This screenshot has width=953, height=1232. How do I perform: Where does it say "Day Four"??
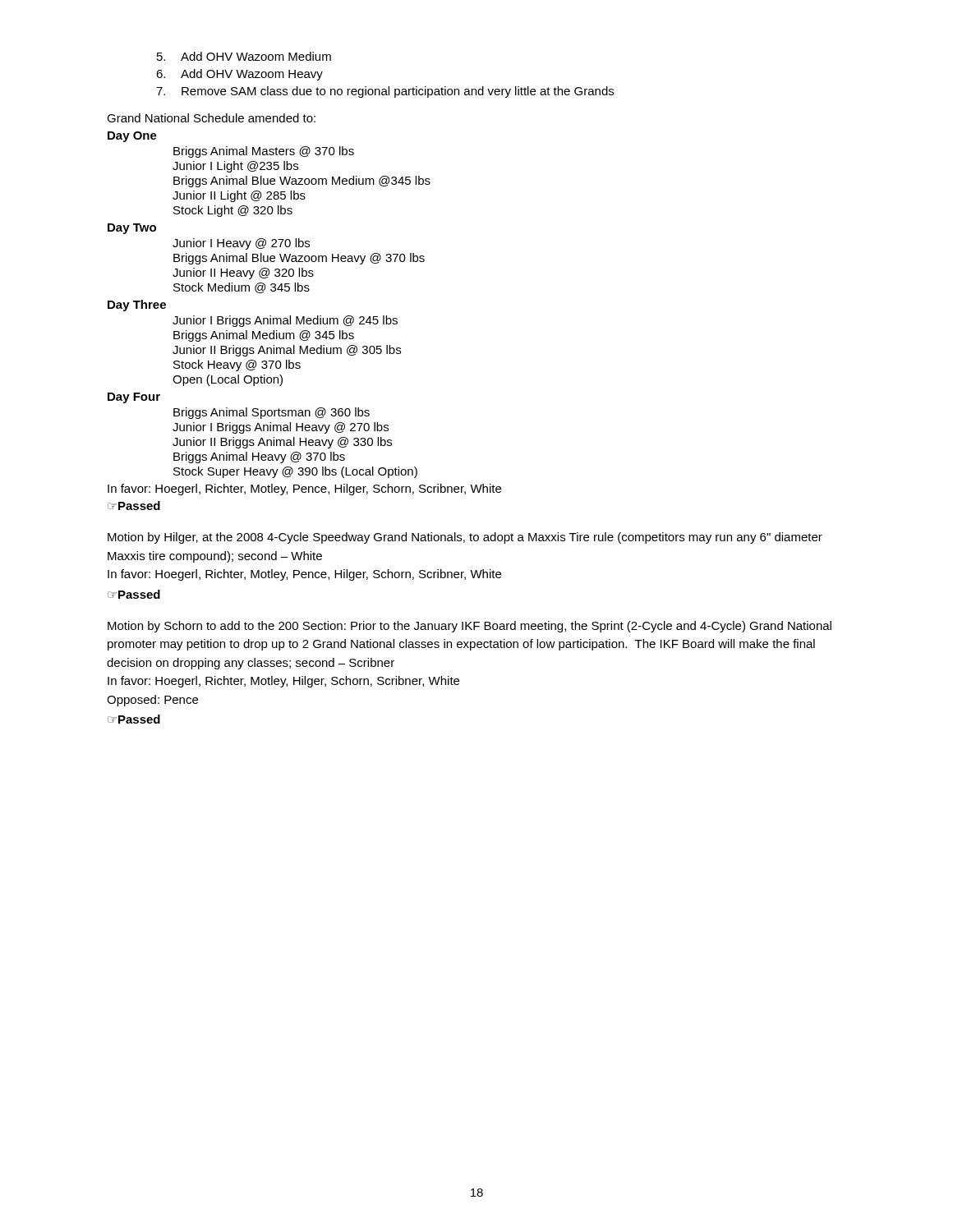[x=134, y=396]
